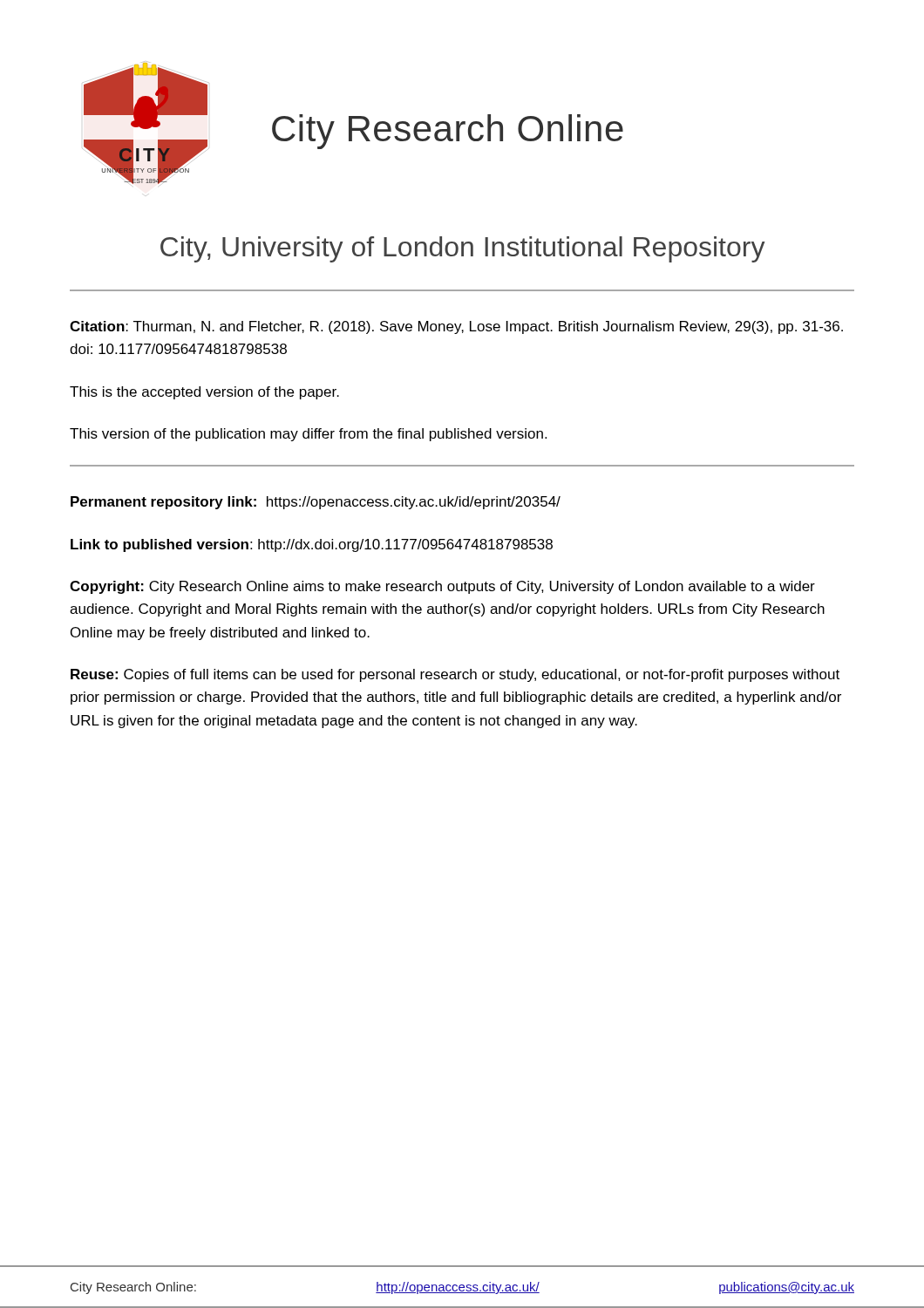The image size is (924, 1308).
Task: Locate the block starting "Permanent repository link: https://openaccess.city.ac.uk/id/eprint/20354/"
Action: (x=315, y=502)
